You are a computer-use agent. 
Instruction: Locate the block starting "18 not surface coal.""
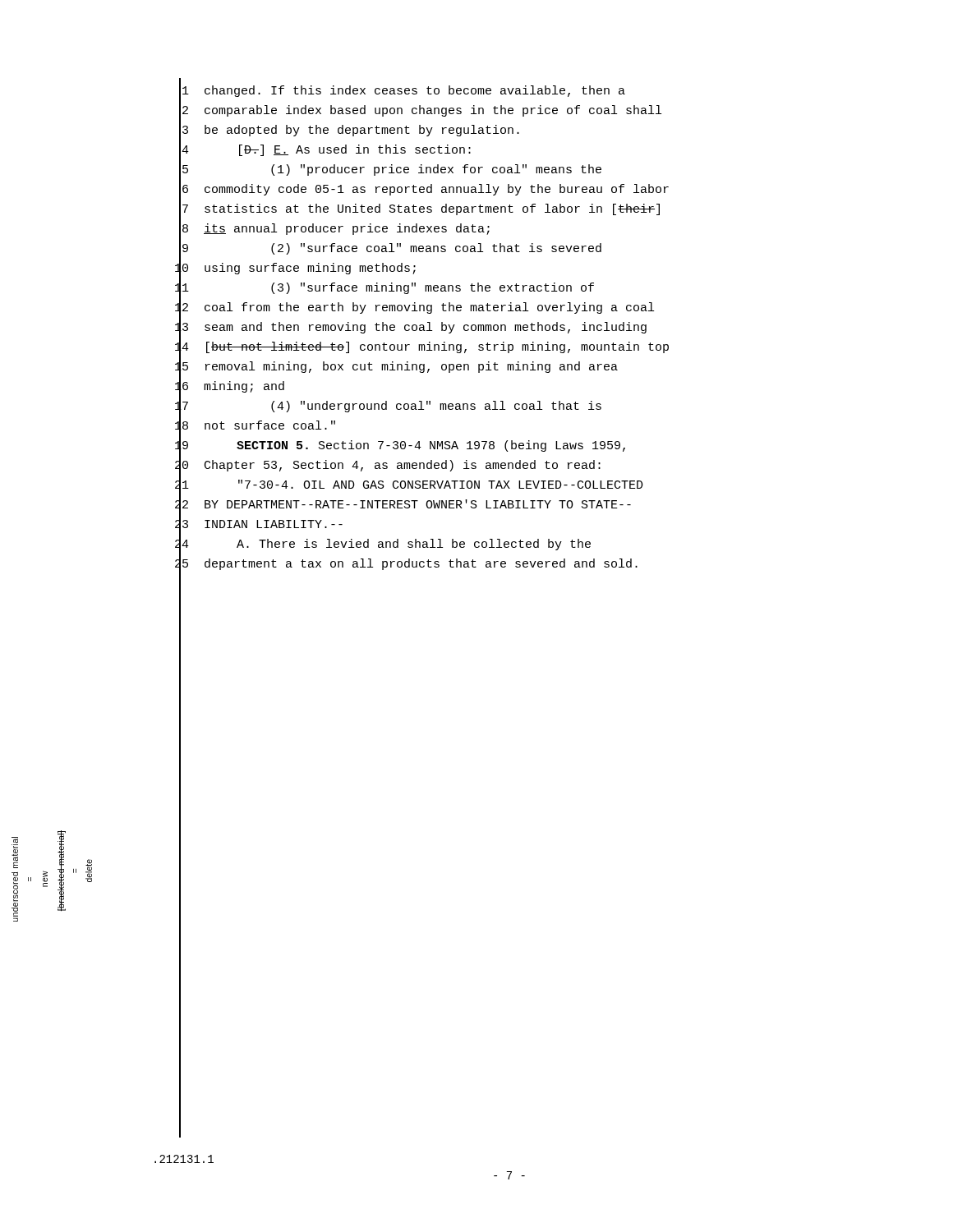coord(255,427)
